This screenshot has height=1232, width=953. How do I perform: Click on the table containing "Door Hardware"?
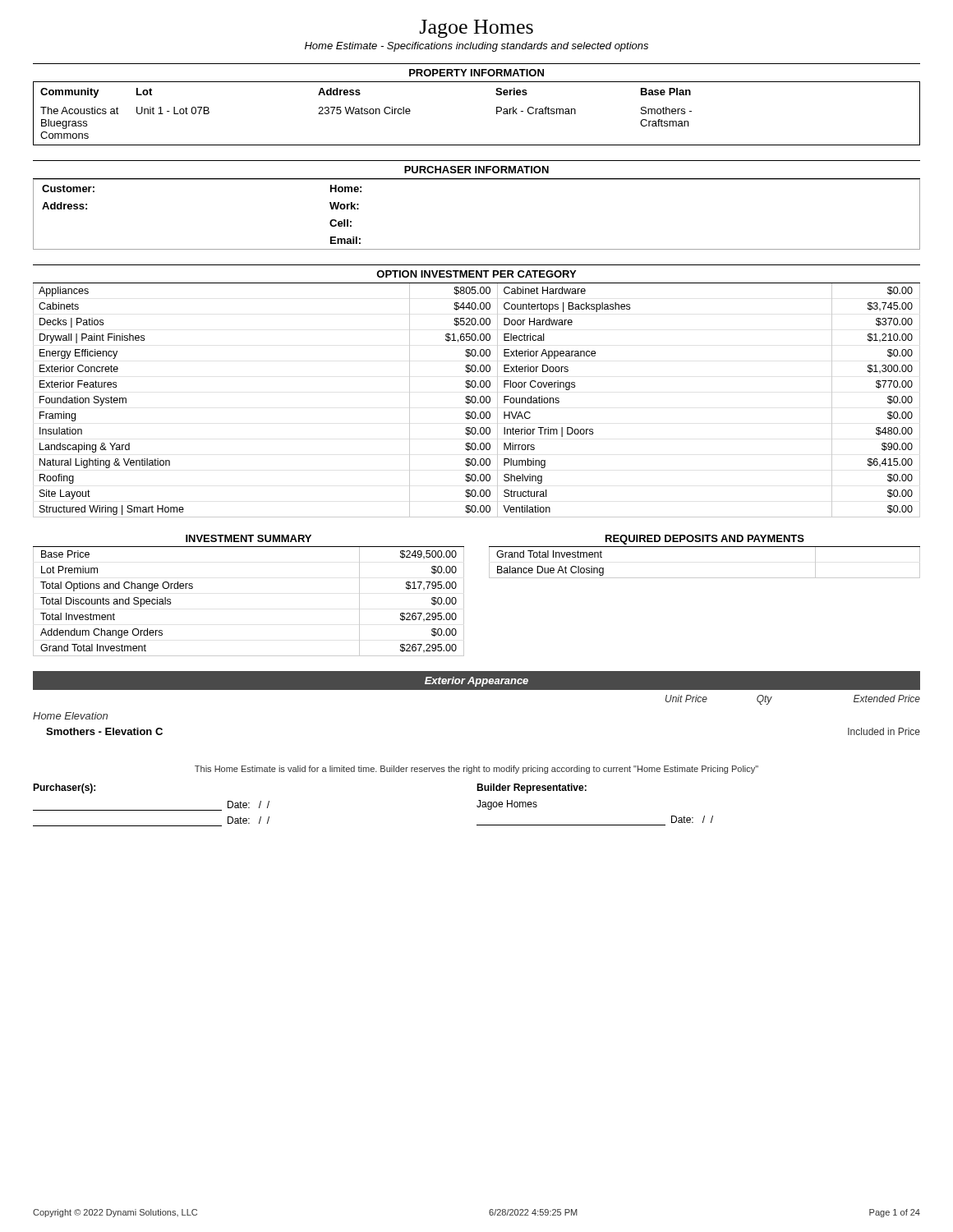click(476, 400)
